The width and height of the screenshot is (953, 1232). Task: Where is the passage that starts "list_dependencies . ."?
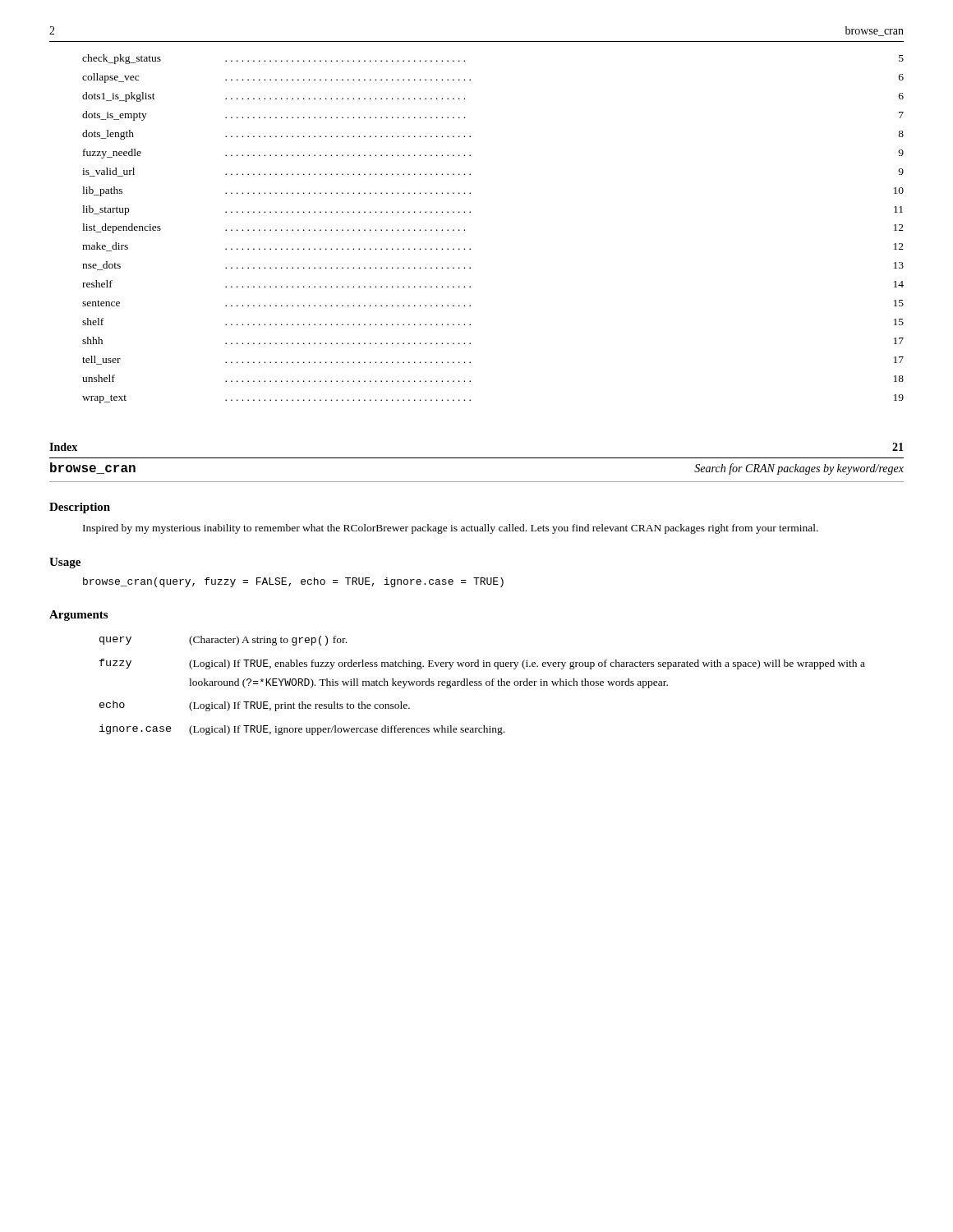[x=122, y=228]
